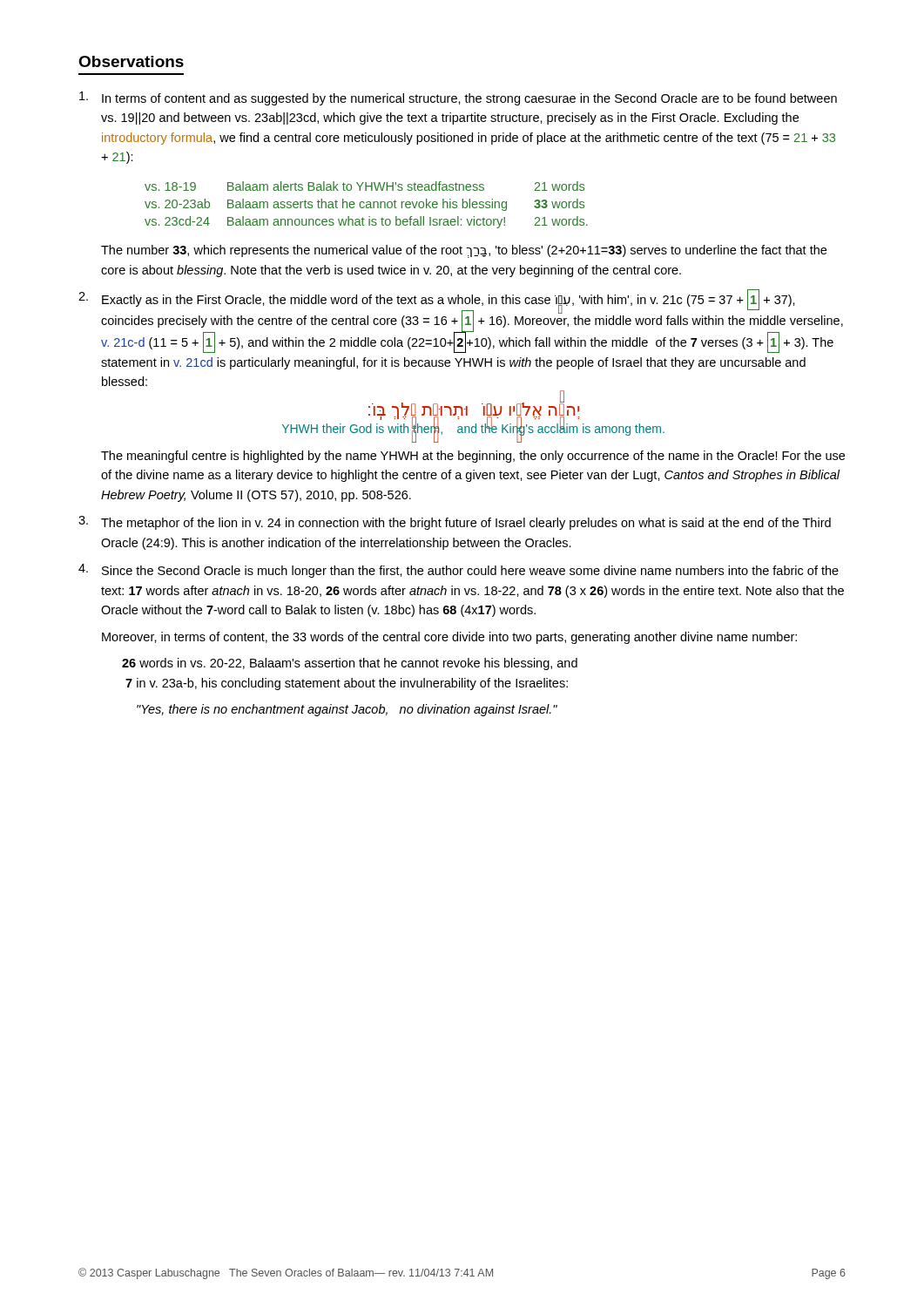The width and height of the screenshot is (924, 1307).
Task: Find the block on this page that starts "יְהוָ֨ה אֱלֹהָ֥יו עִמּ֖וֹ וּתְרוּעַ֥ת"
Action: [x=473, y=409]
